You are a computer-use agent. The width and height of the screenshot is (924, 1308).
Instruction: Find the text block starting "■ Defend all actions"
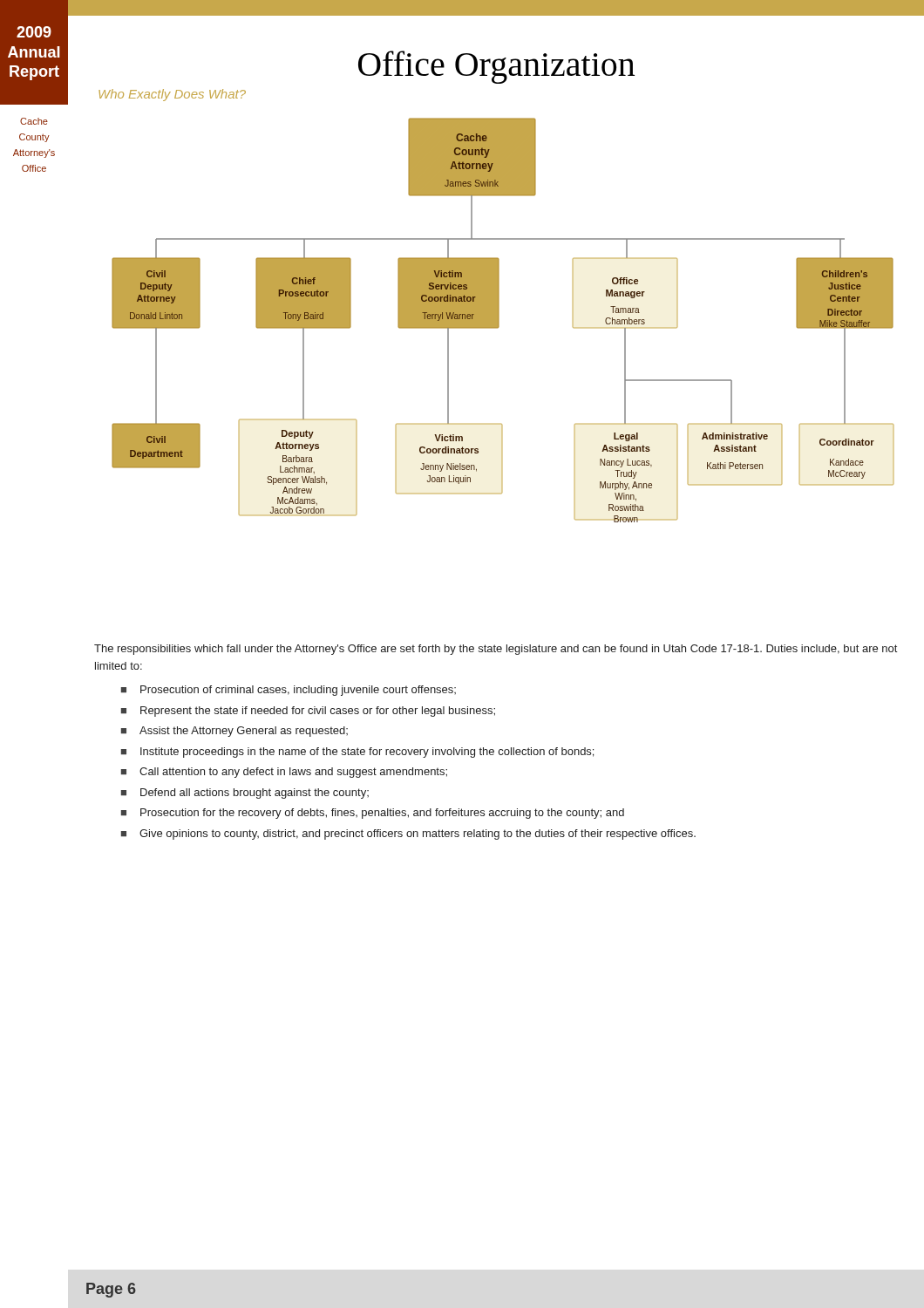click(245, 792)
